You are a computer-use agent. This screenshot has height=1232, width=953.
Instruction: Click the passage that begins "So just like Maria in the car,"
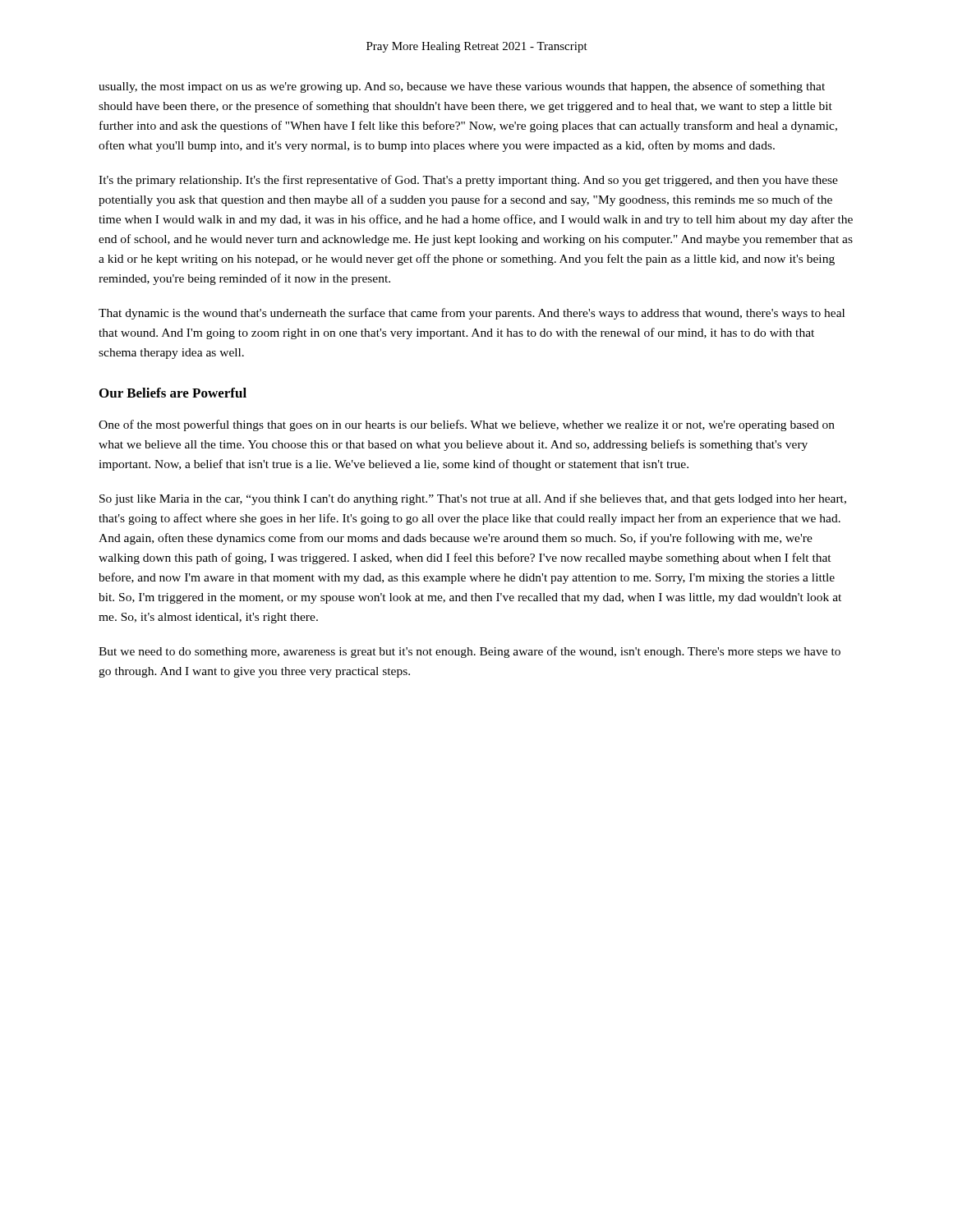(473, 557)
